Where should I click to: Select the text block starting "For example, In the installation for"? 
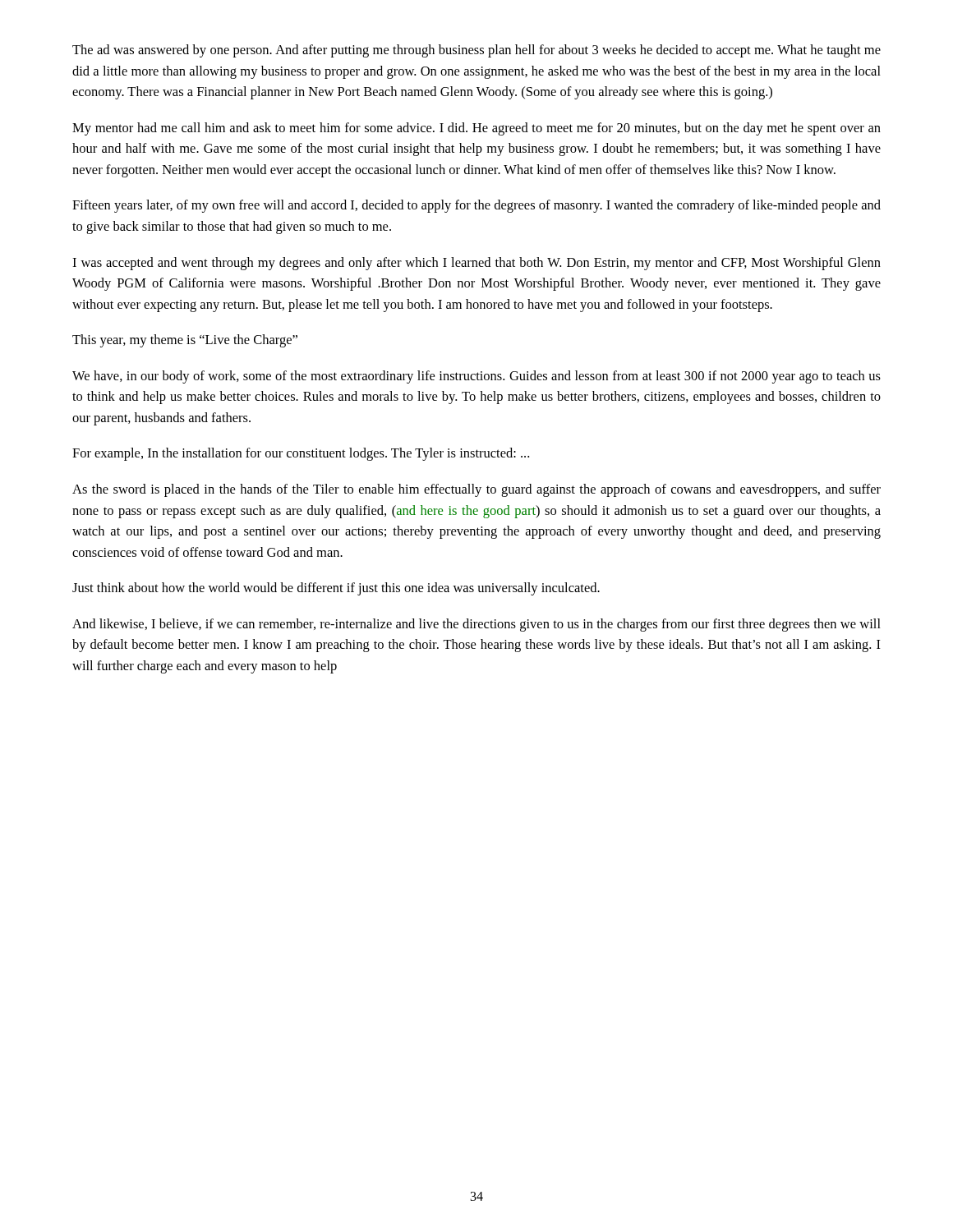tap(301, 453)
